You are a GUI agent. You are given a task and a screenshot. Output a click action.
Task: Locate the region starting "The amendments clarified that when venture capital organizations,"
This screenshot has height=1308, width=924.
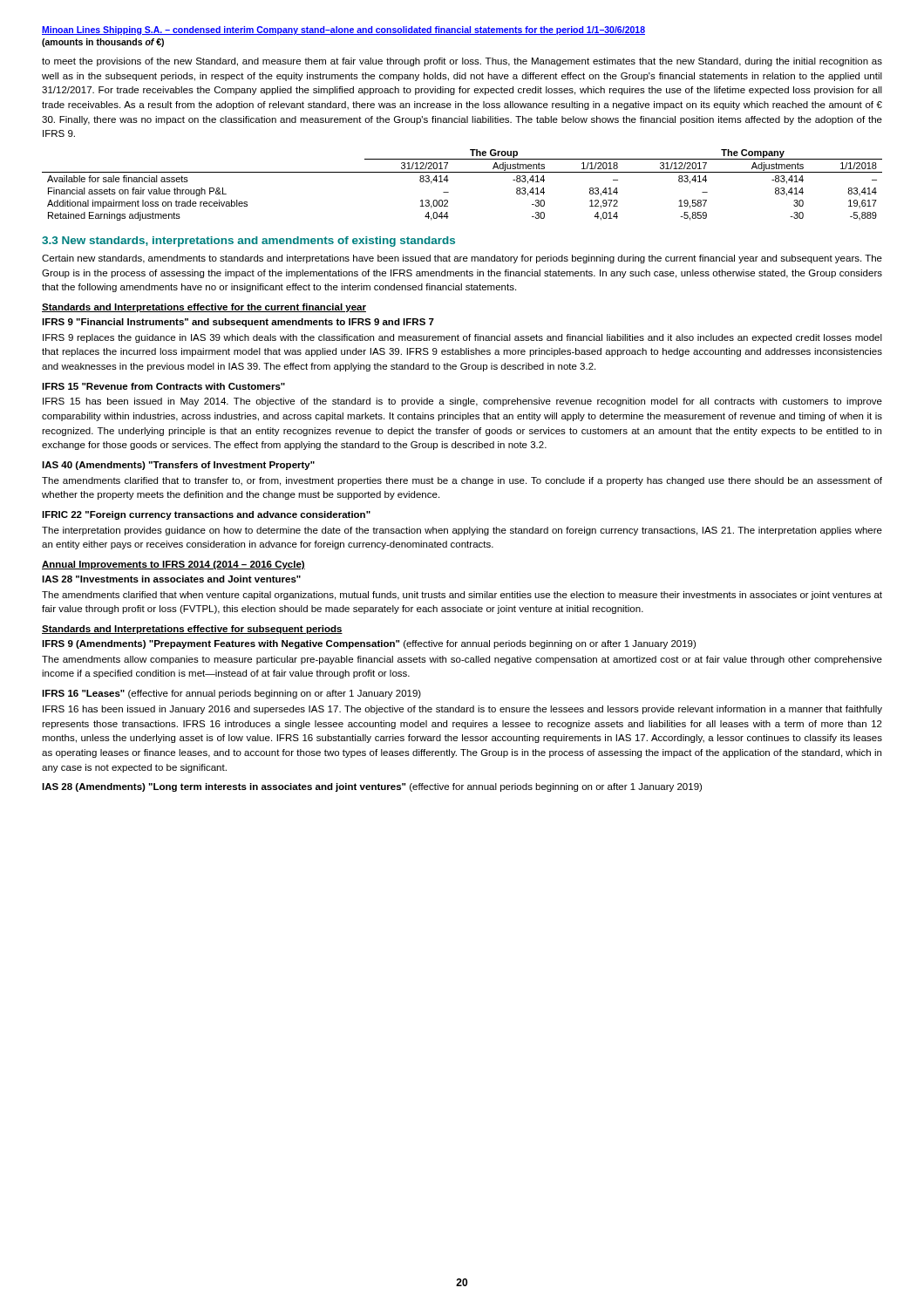pyautogui.click(x=462, y=602)
